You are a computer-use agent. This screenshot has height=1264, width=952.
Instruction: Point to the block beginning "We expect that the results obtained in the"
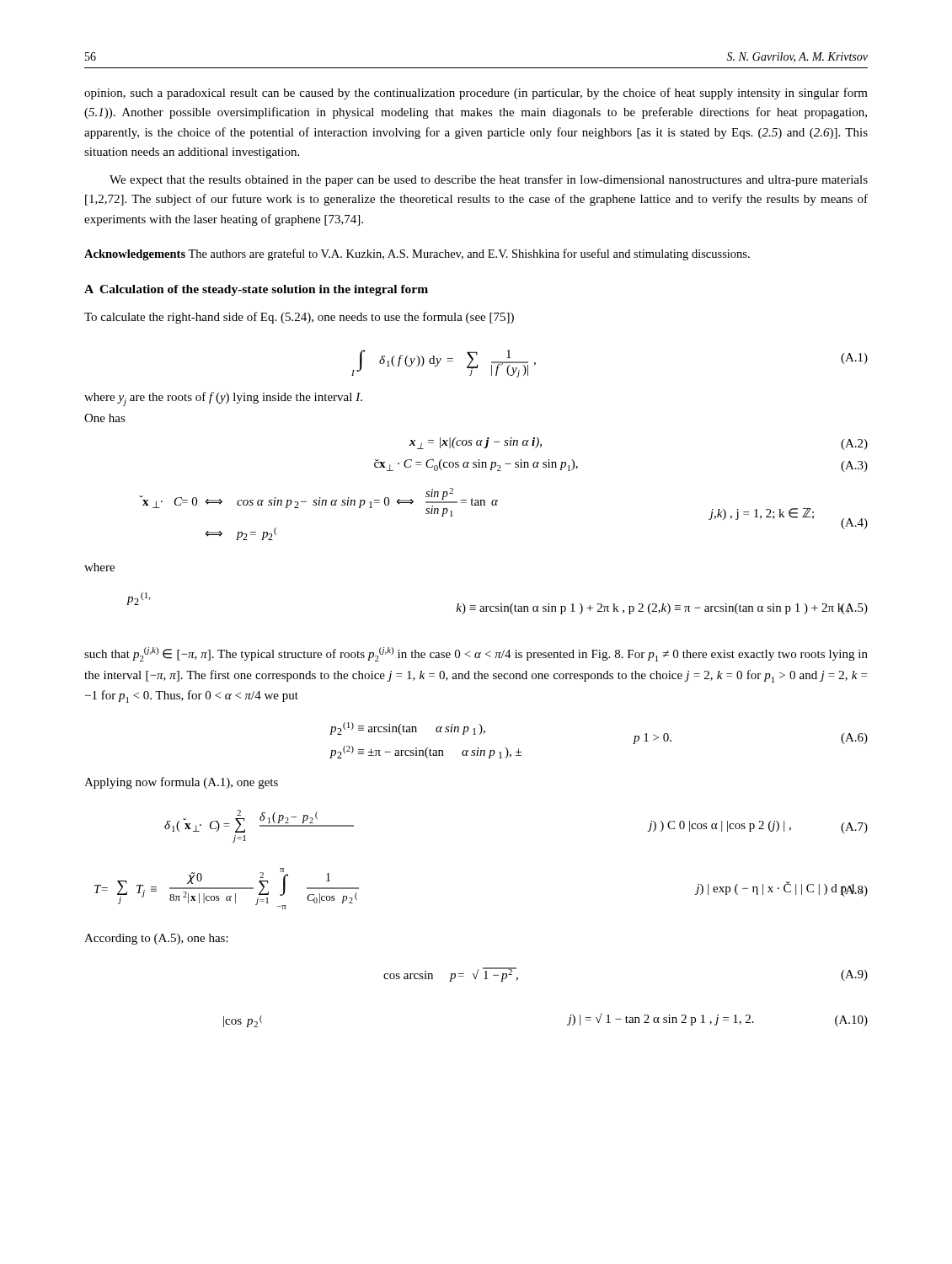pos(476,200)
